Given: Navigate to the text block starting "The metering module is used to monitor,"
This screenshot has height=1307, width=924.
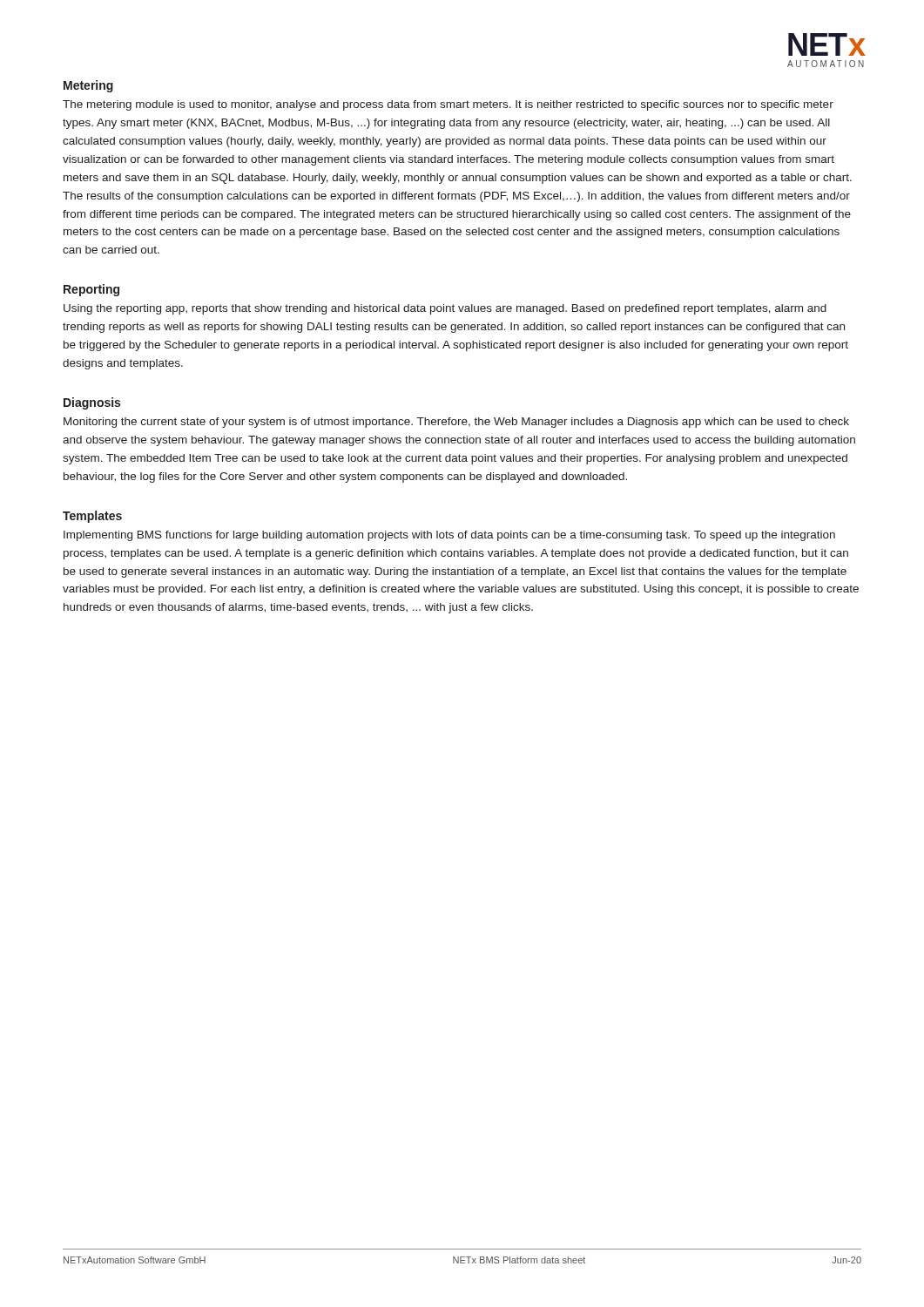Looking at the screenshot, I should (x=458, y=177).
